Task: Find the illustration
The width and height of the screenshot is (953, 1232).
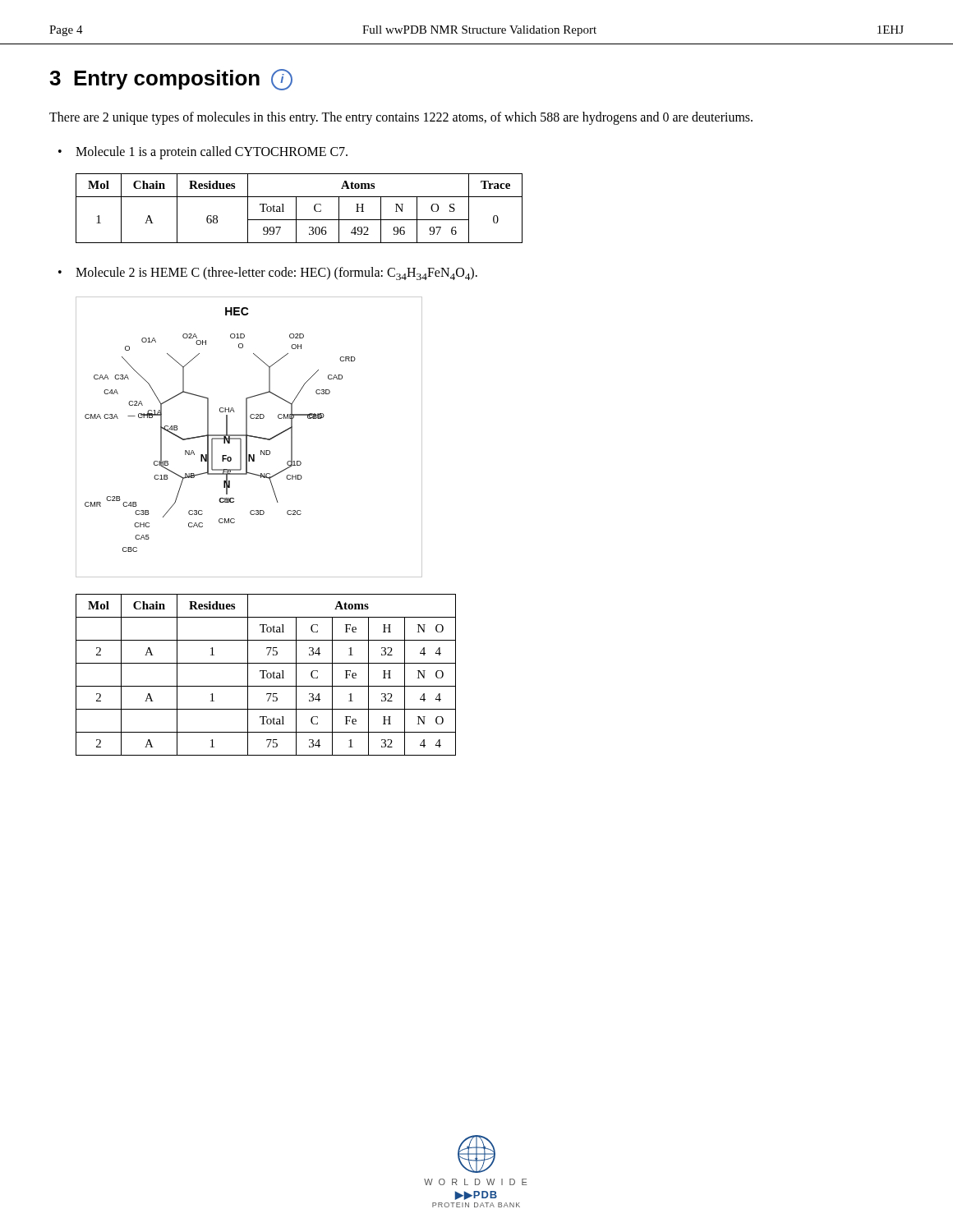Action: click(x=490, y=439)
